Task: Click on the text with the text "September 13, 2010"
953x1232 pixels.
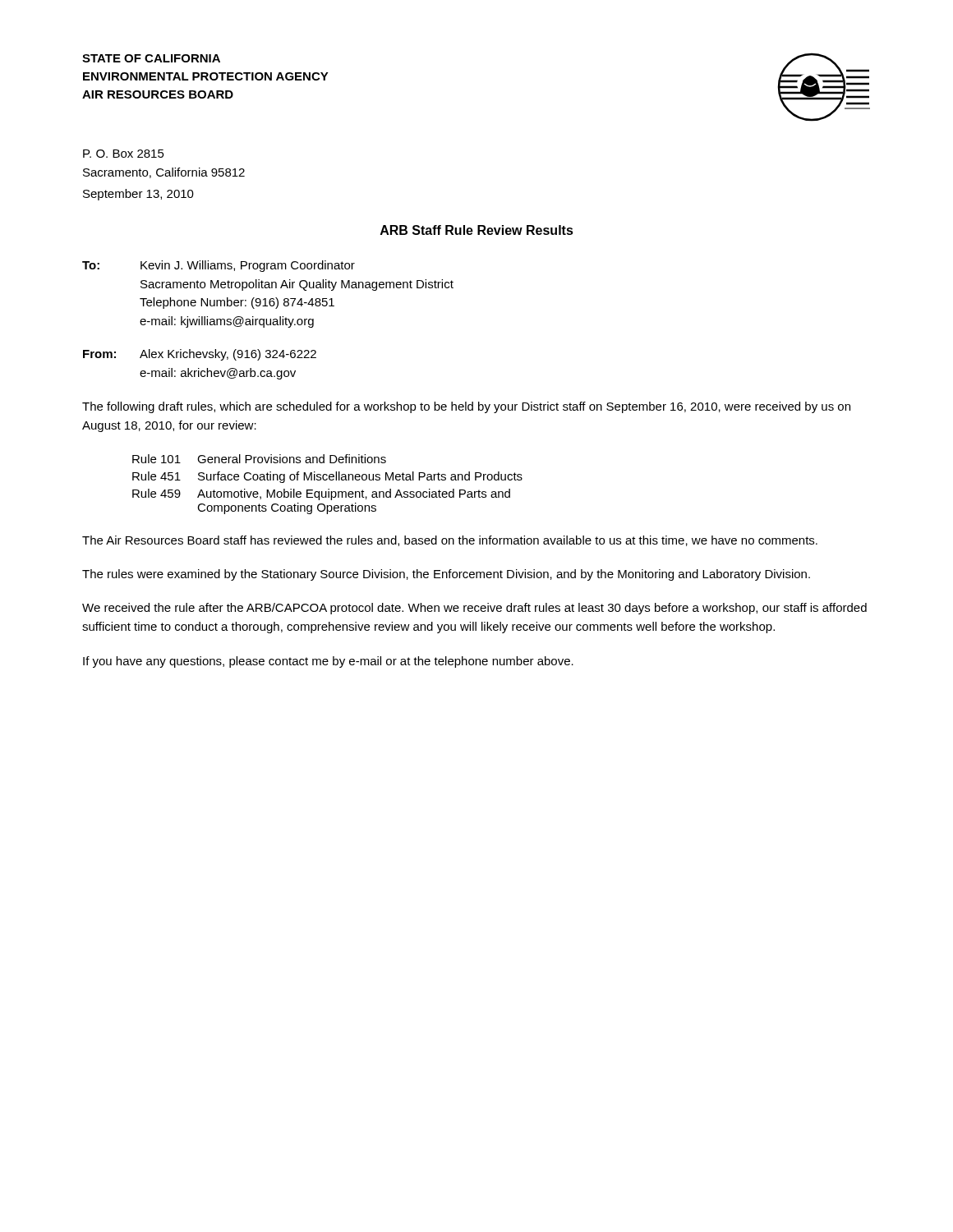Action: (138, 193)
